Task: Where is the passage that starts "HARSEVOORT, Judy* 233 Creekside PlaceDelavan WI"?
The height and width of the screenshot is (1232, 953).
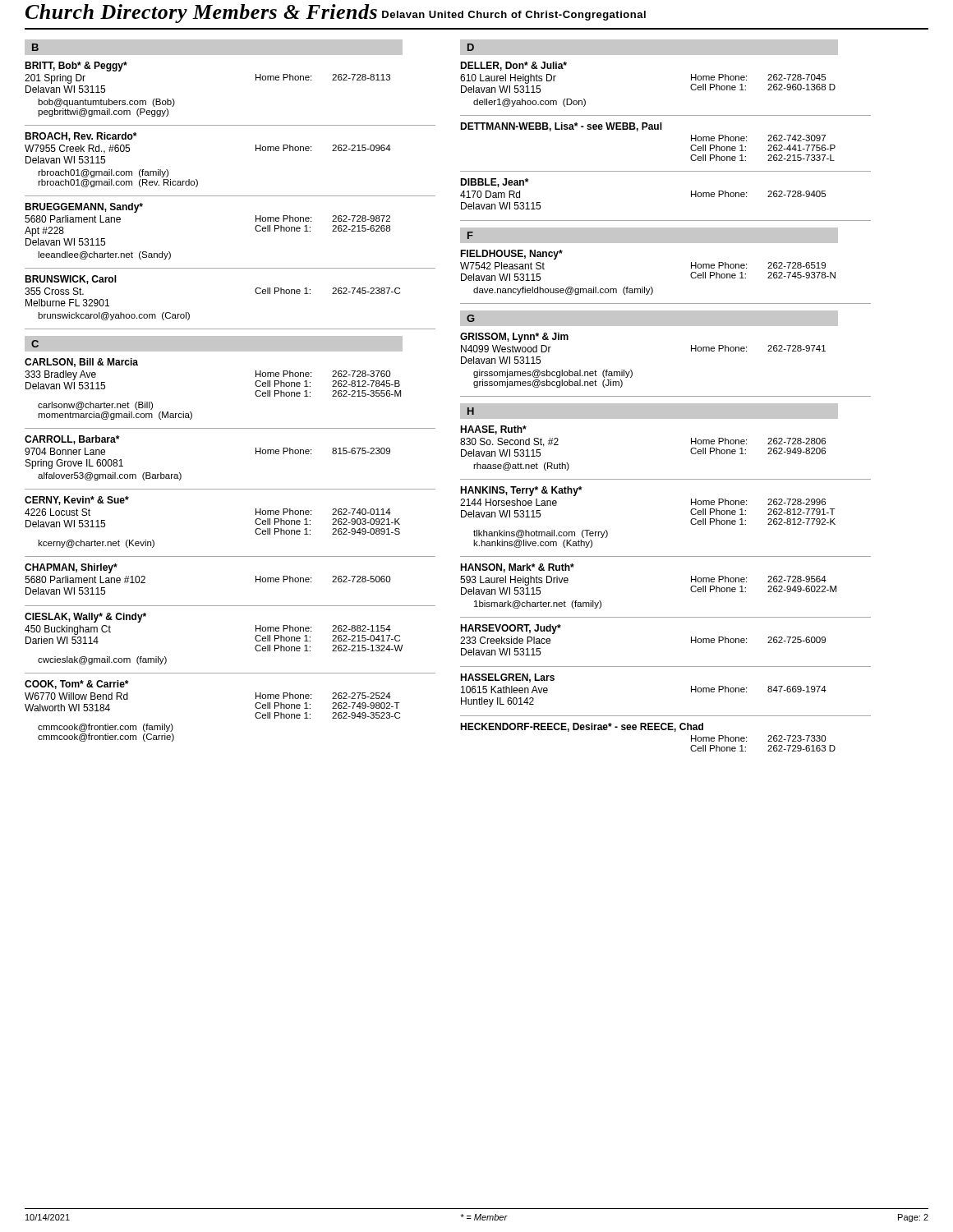Action: (511, 629)
